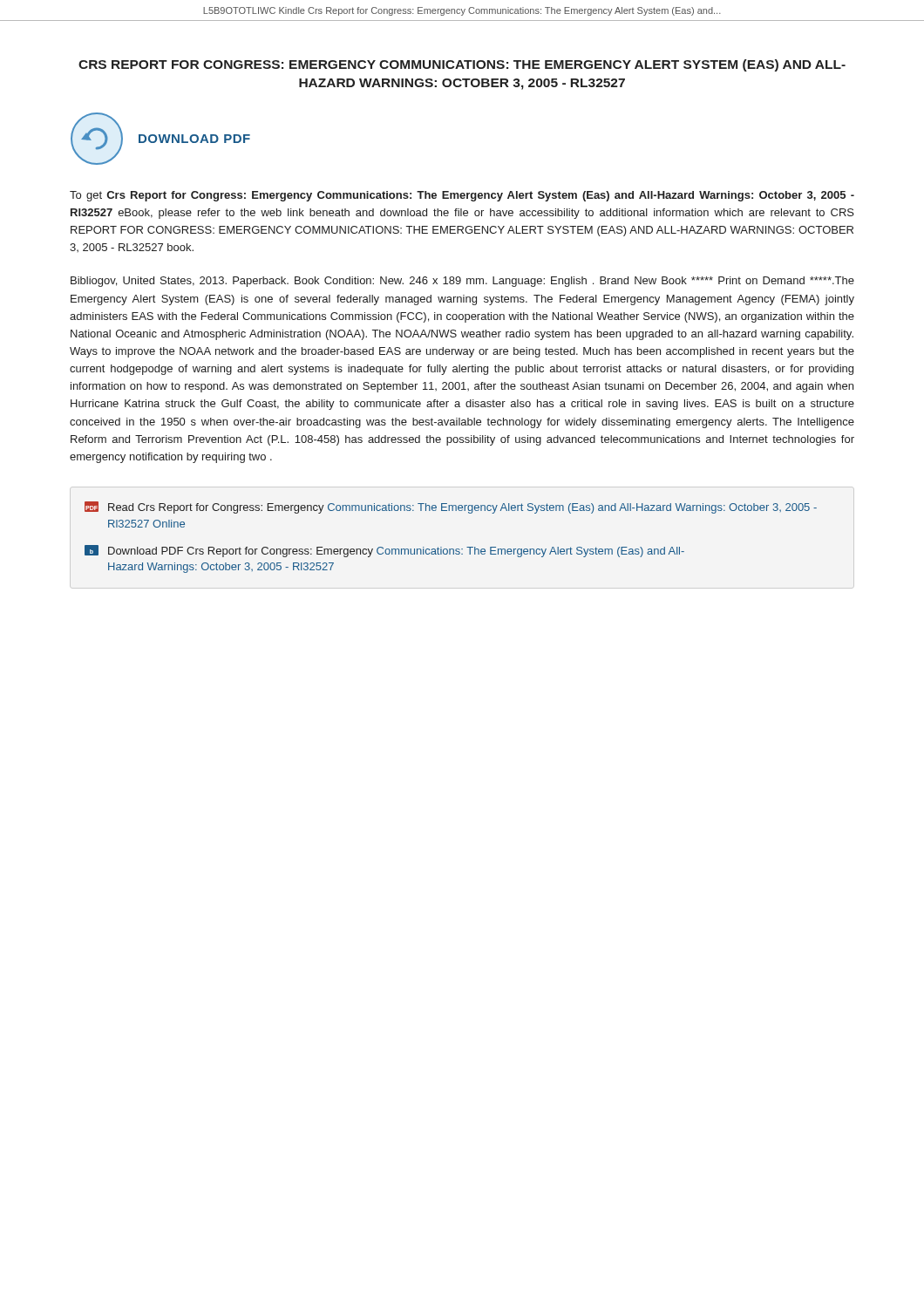Screen dimensions: 1308x924
Task: Select the text block with the text "To get Crs Report for Congress:"
Action: (462, 221)
